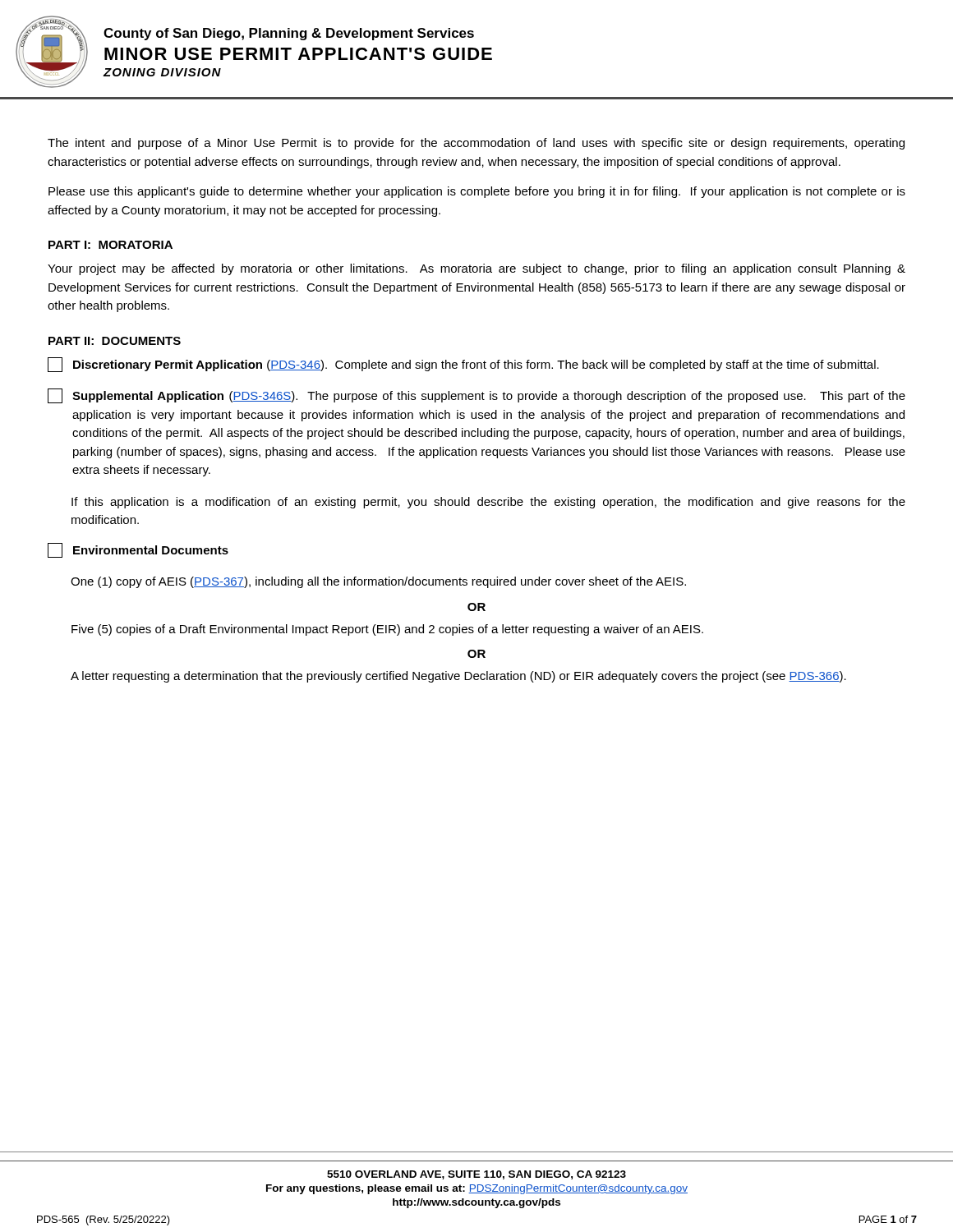Find the block starting "Environmental Documents"
953x1232 pixels.
pyautogui.click(x=138, y=550)
